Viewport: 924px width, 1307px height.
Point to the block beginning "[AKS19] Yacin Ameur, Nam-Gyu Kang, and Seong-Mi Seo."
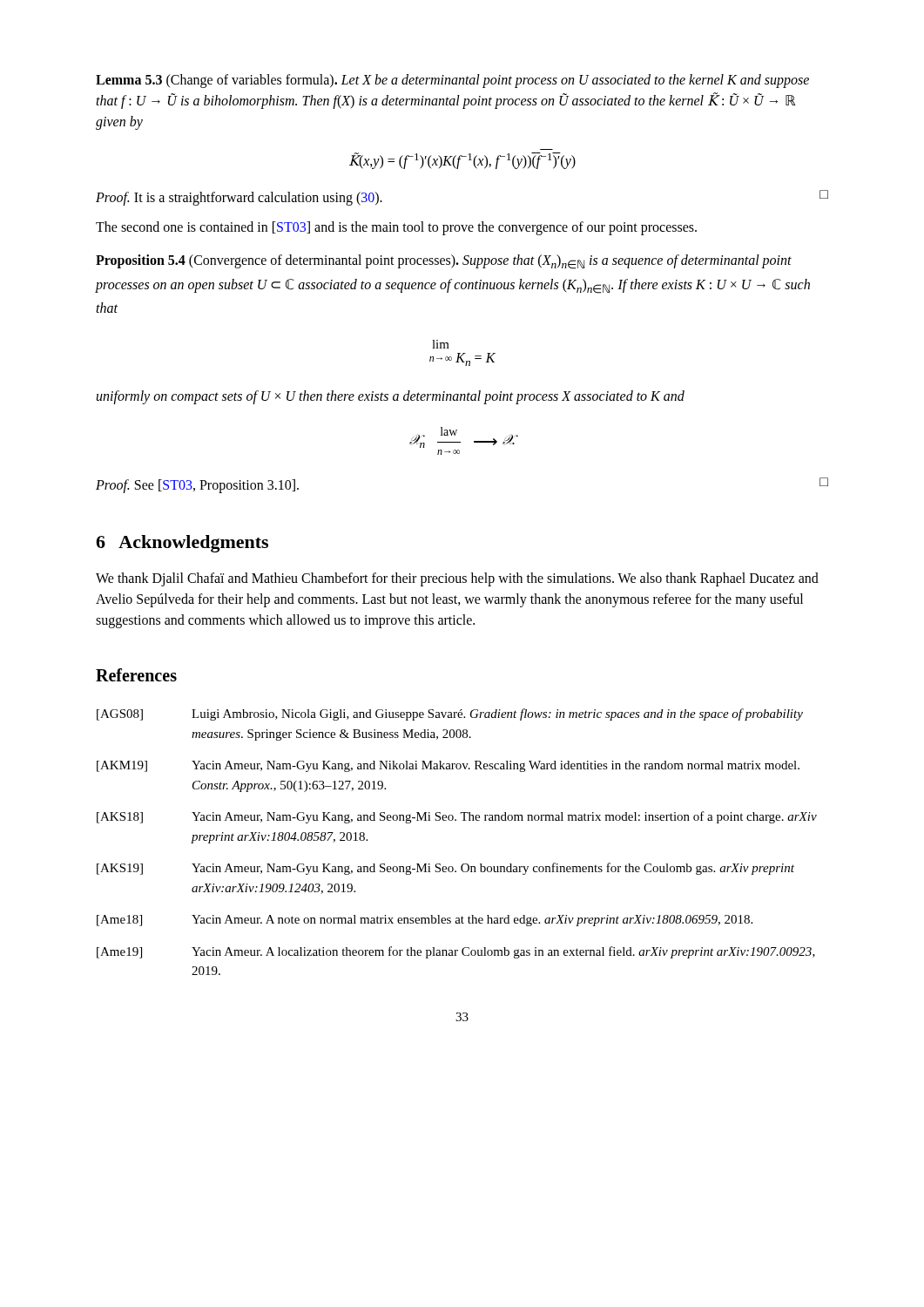tap(462, 878)
